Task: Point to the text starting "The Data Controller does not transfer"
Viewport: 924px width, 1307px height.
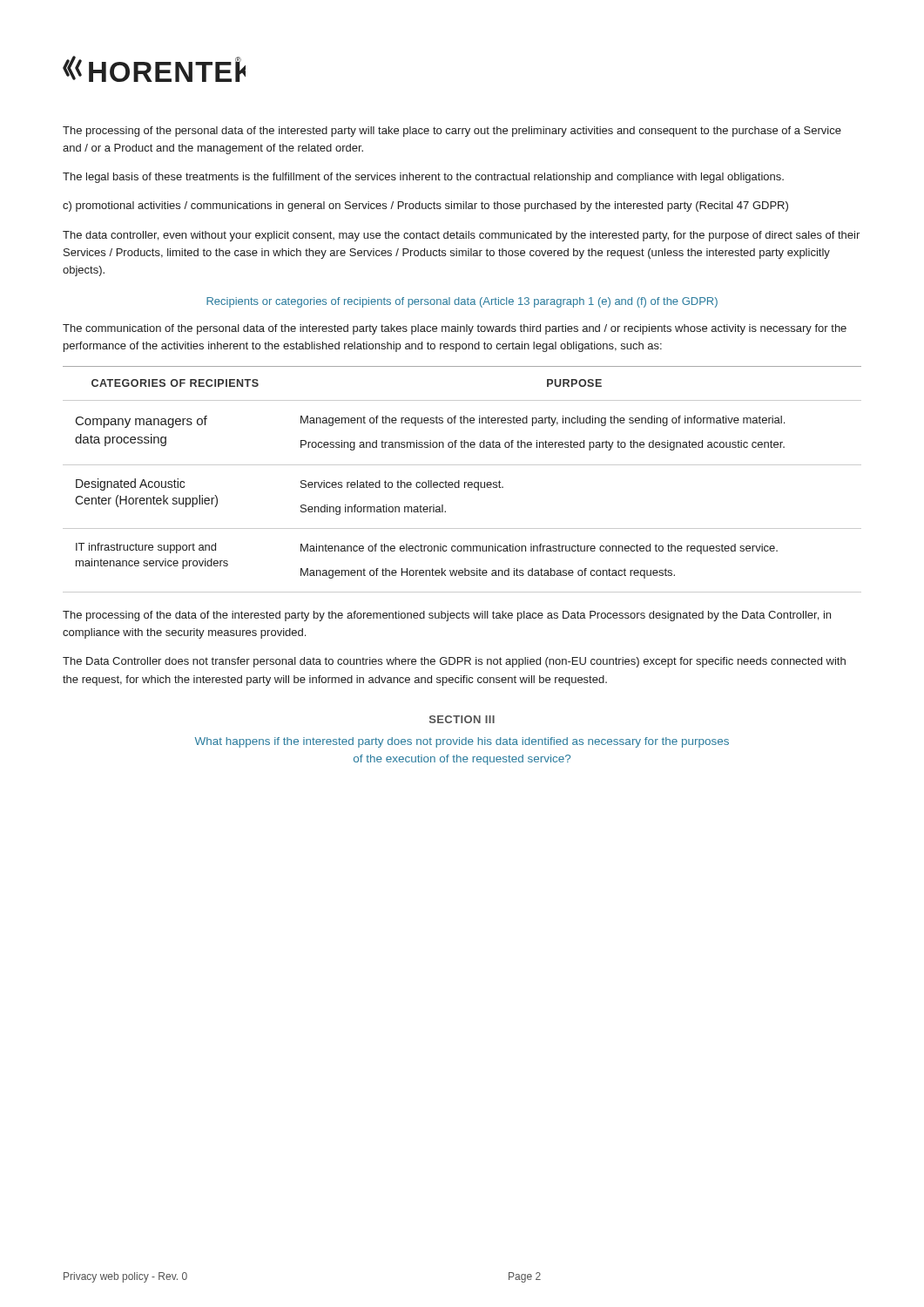Action: pyautogui.click(x=454, y=670)
